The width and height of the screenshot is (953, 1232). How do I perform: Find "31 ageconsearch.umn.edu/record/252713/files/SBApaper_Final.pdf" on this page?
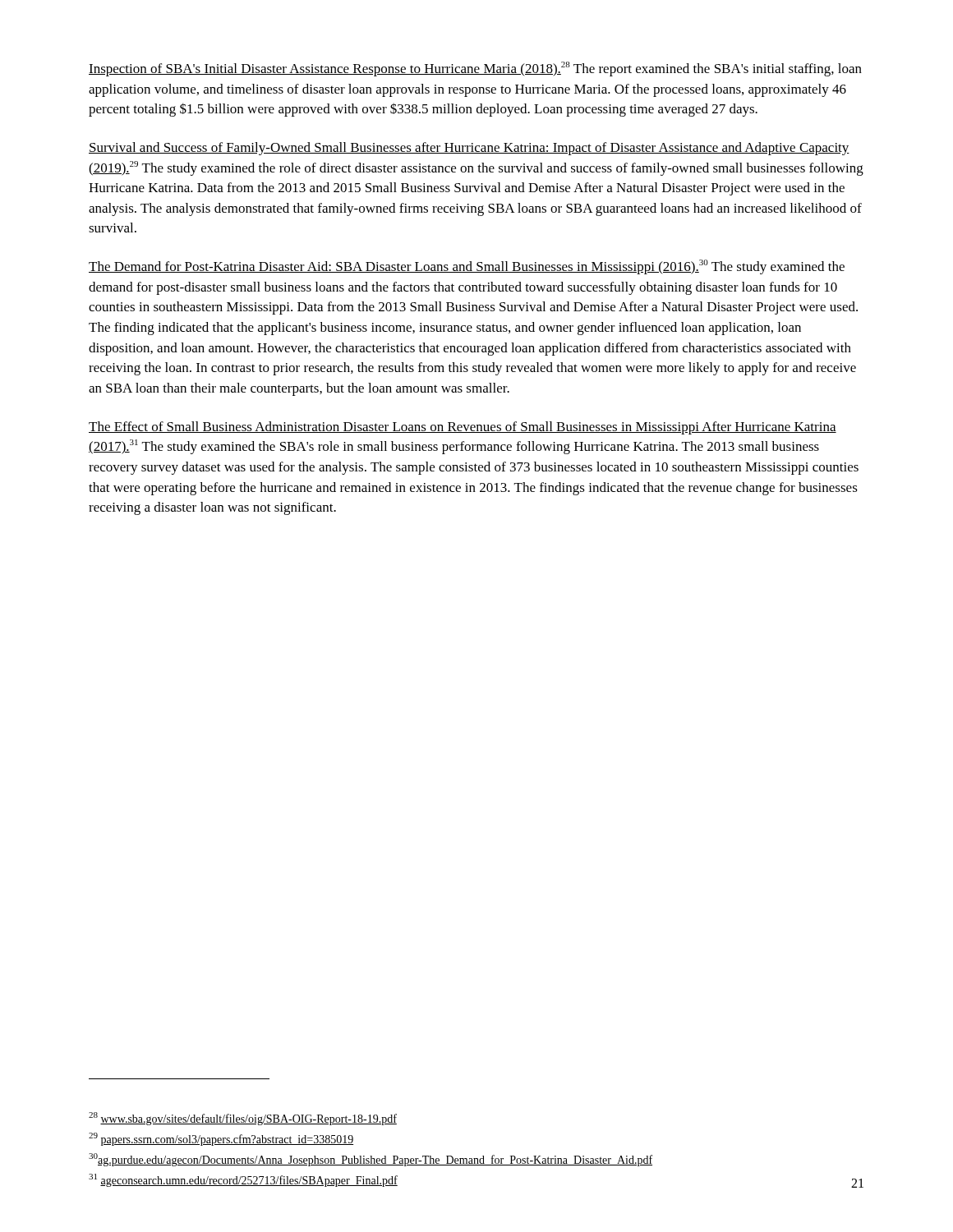[x=243, y=1179]
